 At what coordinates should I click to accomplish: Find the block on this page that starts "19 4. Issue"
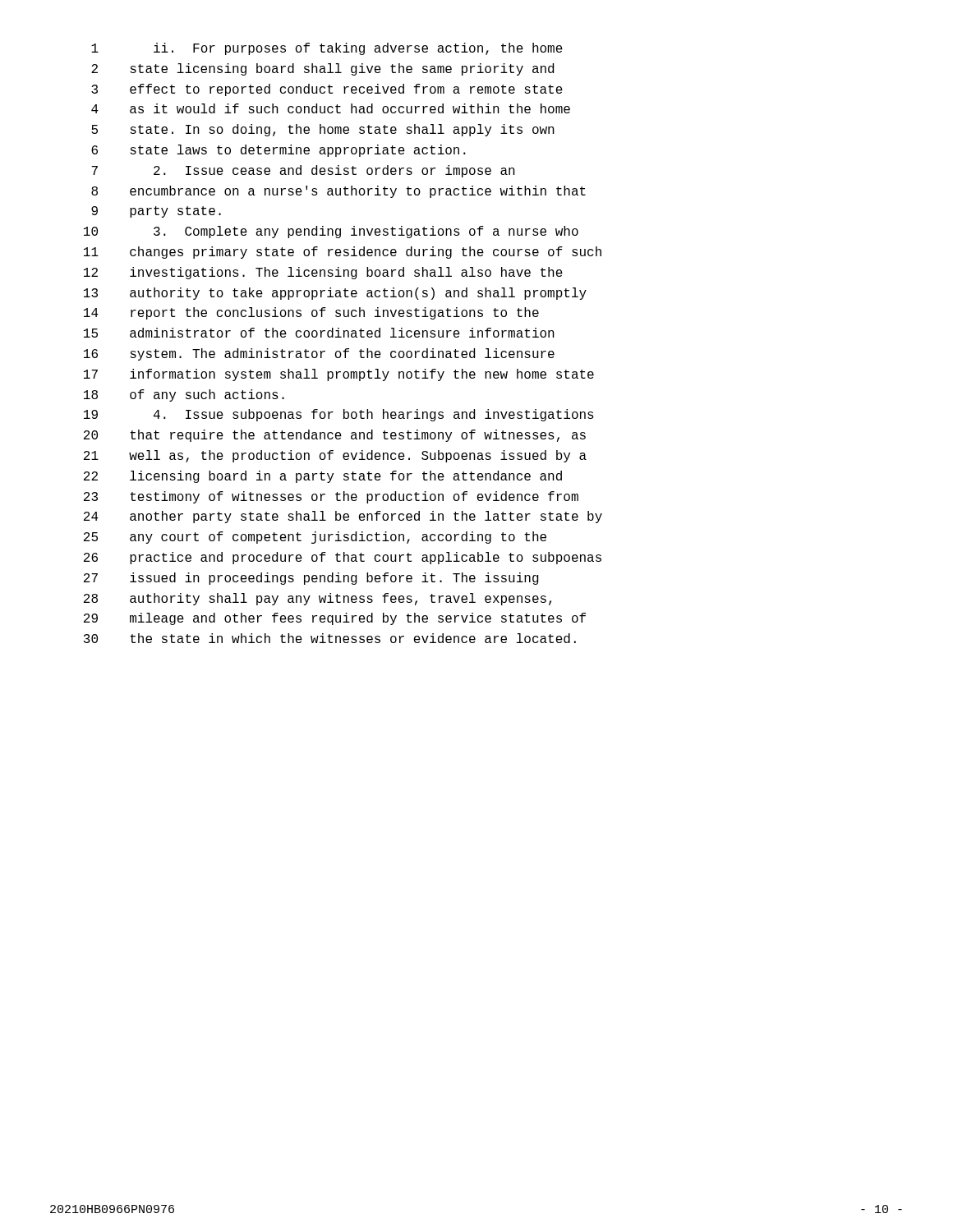[x=476, y=416]
